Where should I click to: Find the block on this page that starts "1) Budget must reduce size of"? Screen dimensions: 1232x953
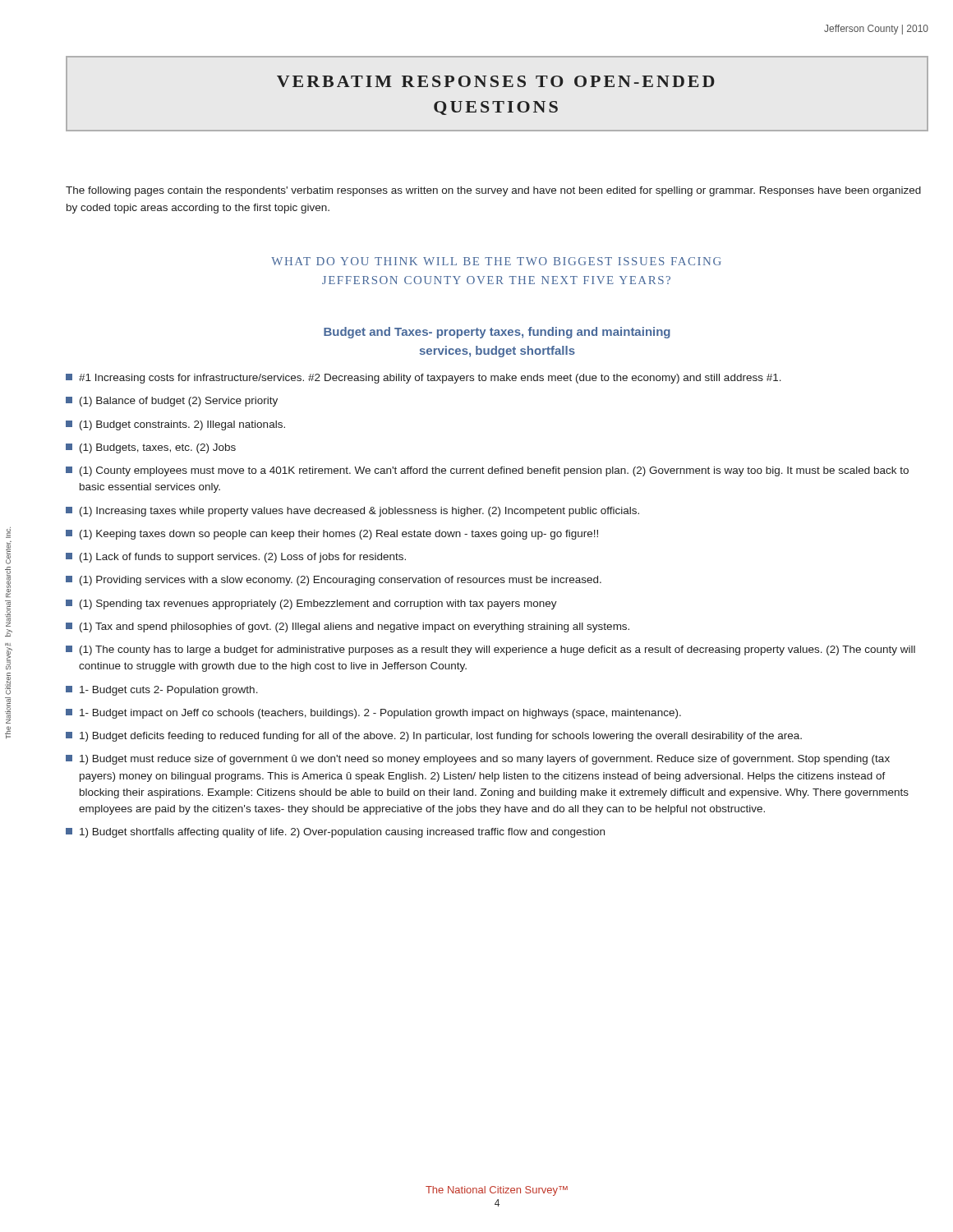pyautogui.click(x=497, y=784)
